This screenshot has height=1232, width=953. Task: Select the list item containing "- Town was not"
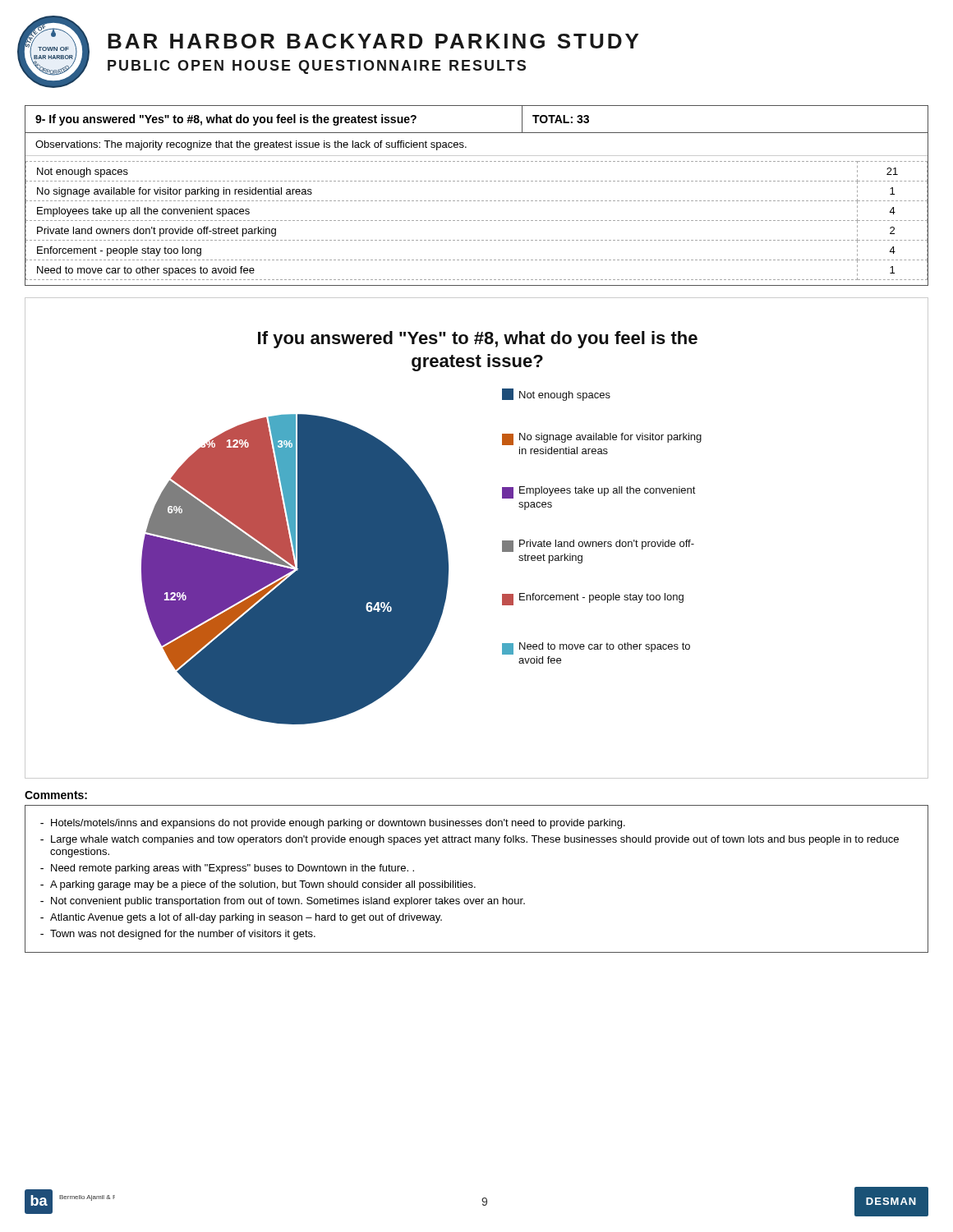pyautogui.click(x=183, y=933)
